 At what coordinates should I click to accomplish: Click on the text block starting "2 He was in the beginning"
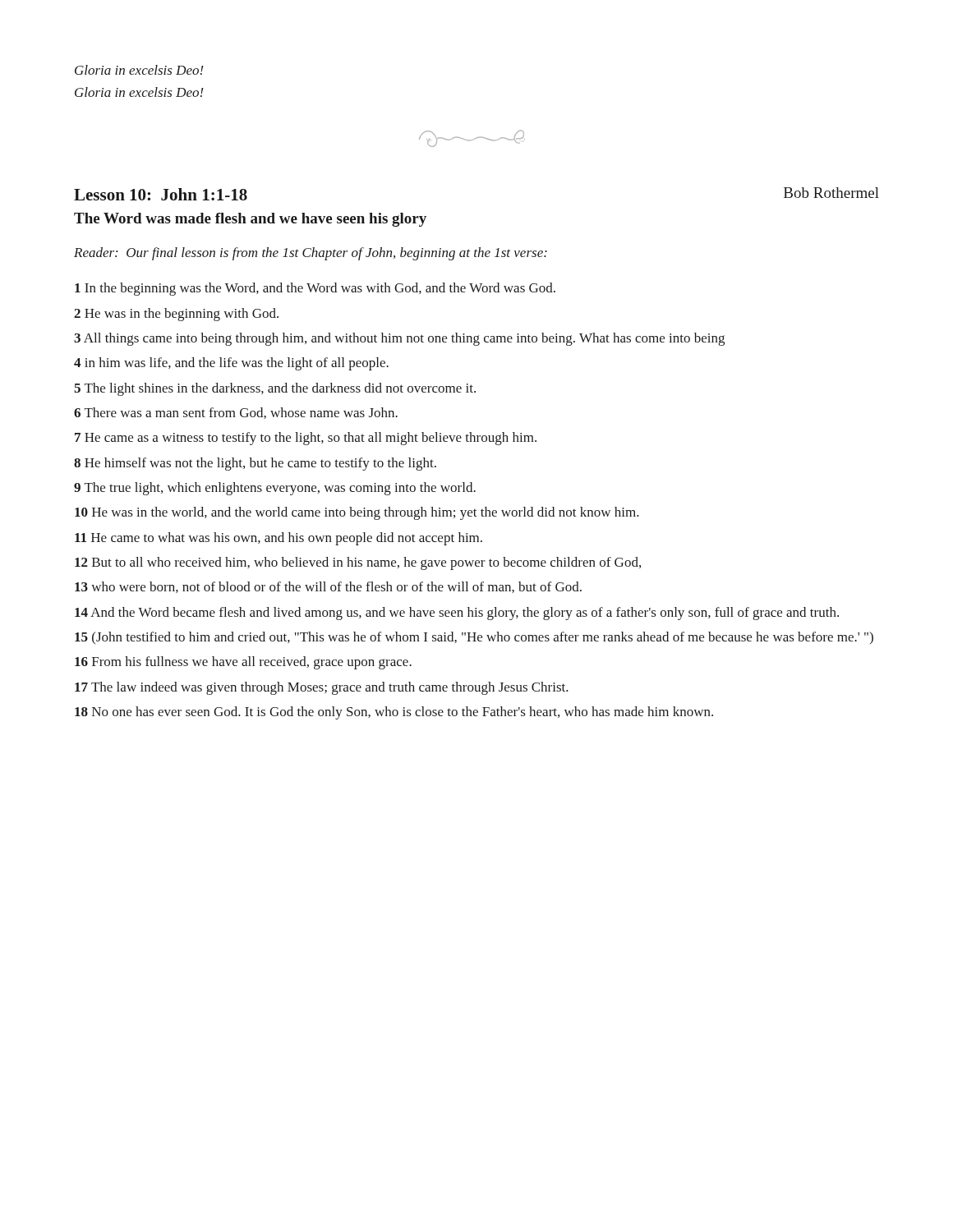tap(177, 313)
